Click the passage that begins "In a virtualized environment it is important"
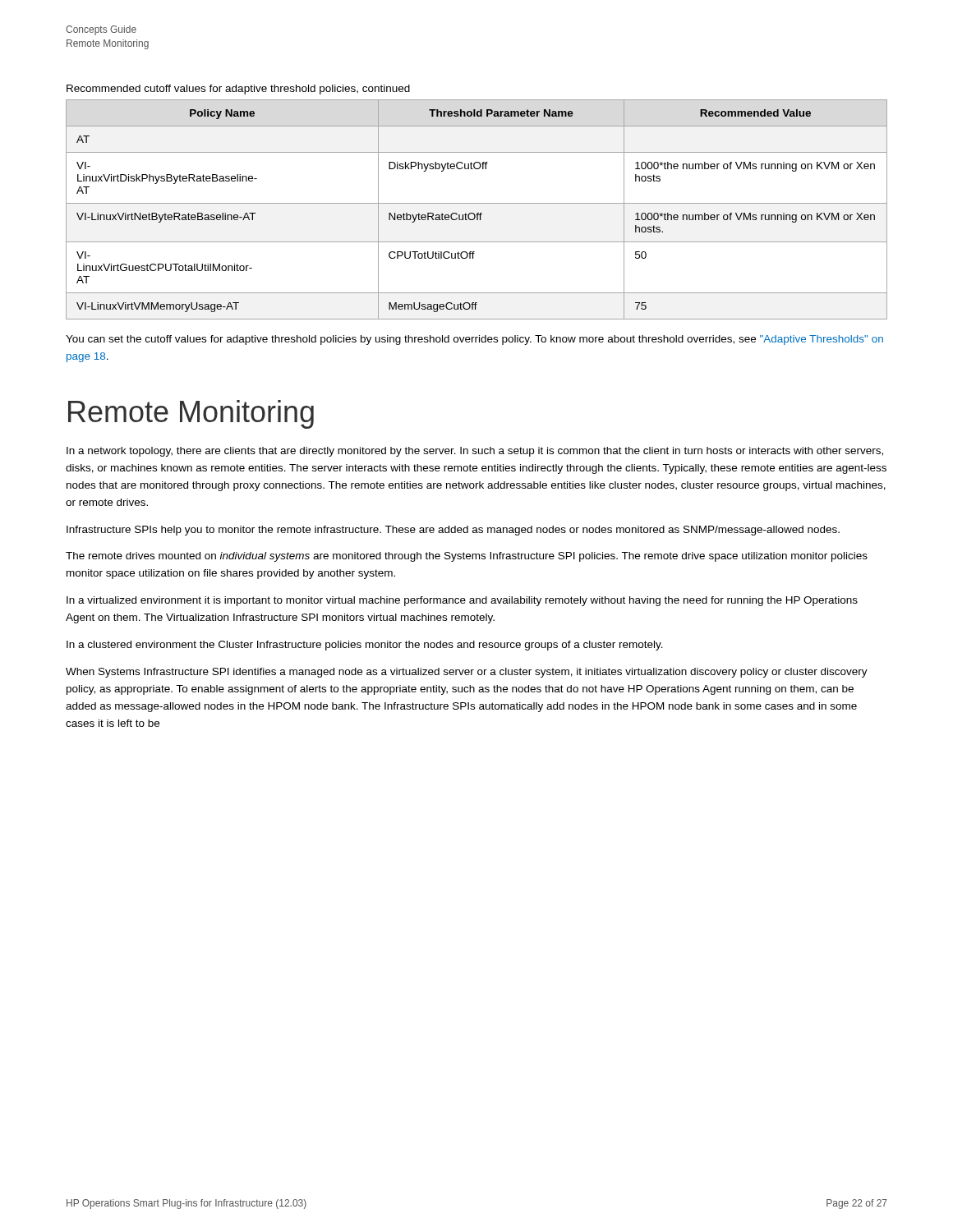The image size is (953, 1232). click(x=462, y=609)
